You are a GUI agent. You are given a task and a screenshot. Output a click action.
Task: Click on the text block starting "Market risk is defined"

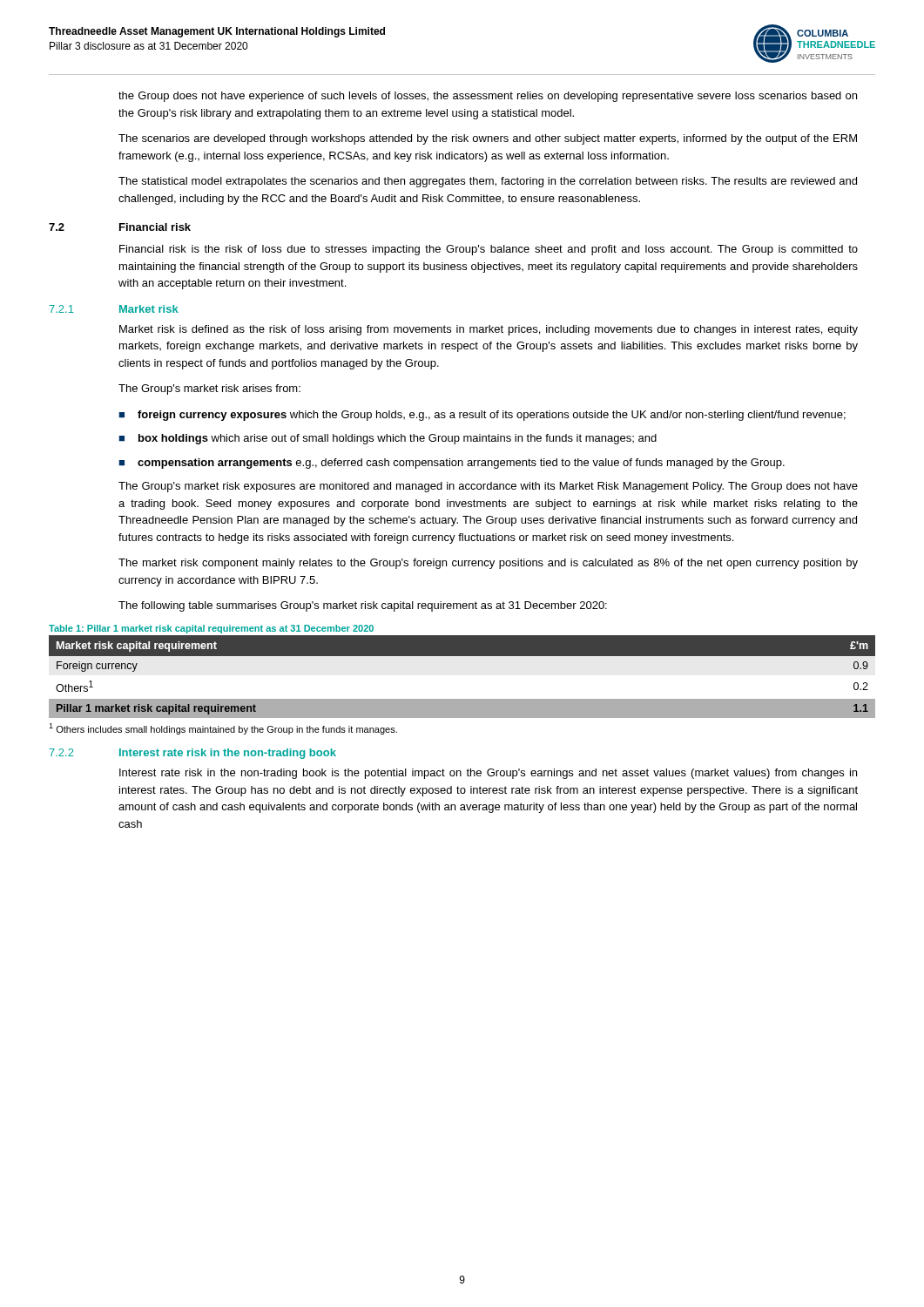click(x=488, y=345)
